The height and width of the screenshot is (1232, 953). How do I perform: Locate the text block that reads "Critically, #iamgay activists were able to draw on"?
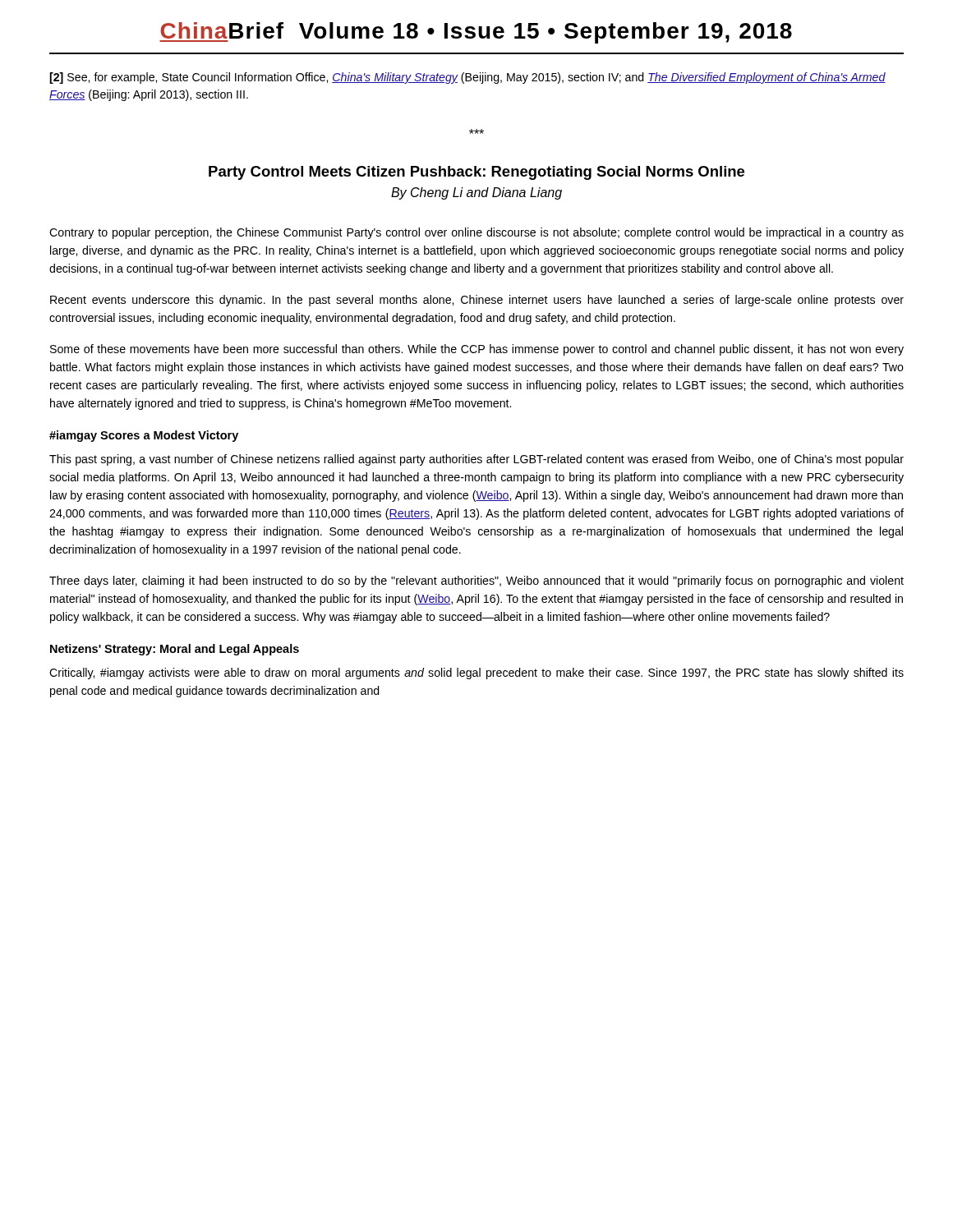point(476,681)
